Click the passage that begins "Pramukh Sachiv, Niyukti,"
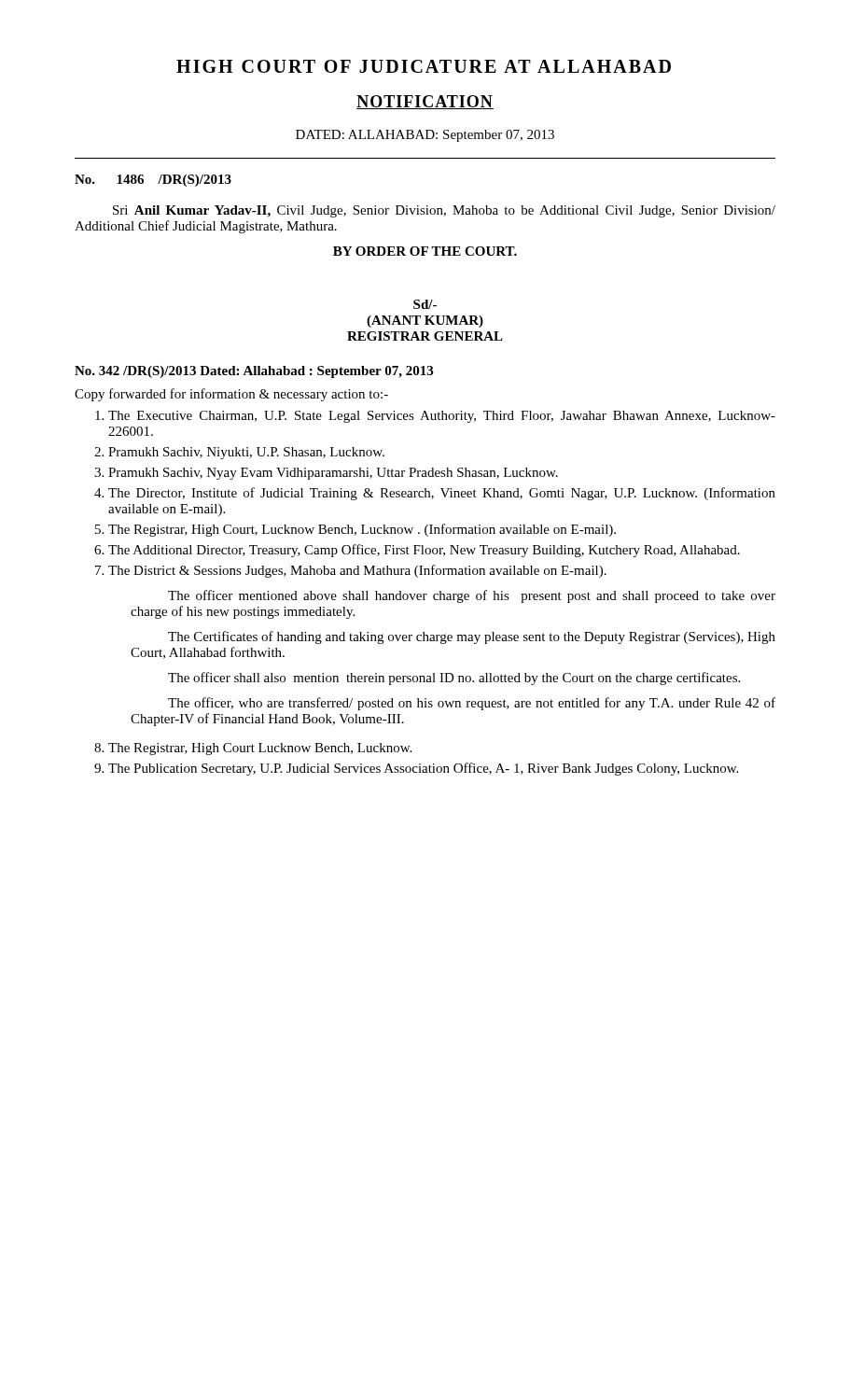This screenshot has width=850, height=1400. click(246, 453)
